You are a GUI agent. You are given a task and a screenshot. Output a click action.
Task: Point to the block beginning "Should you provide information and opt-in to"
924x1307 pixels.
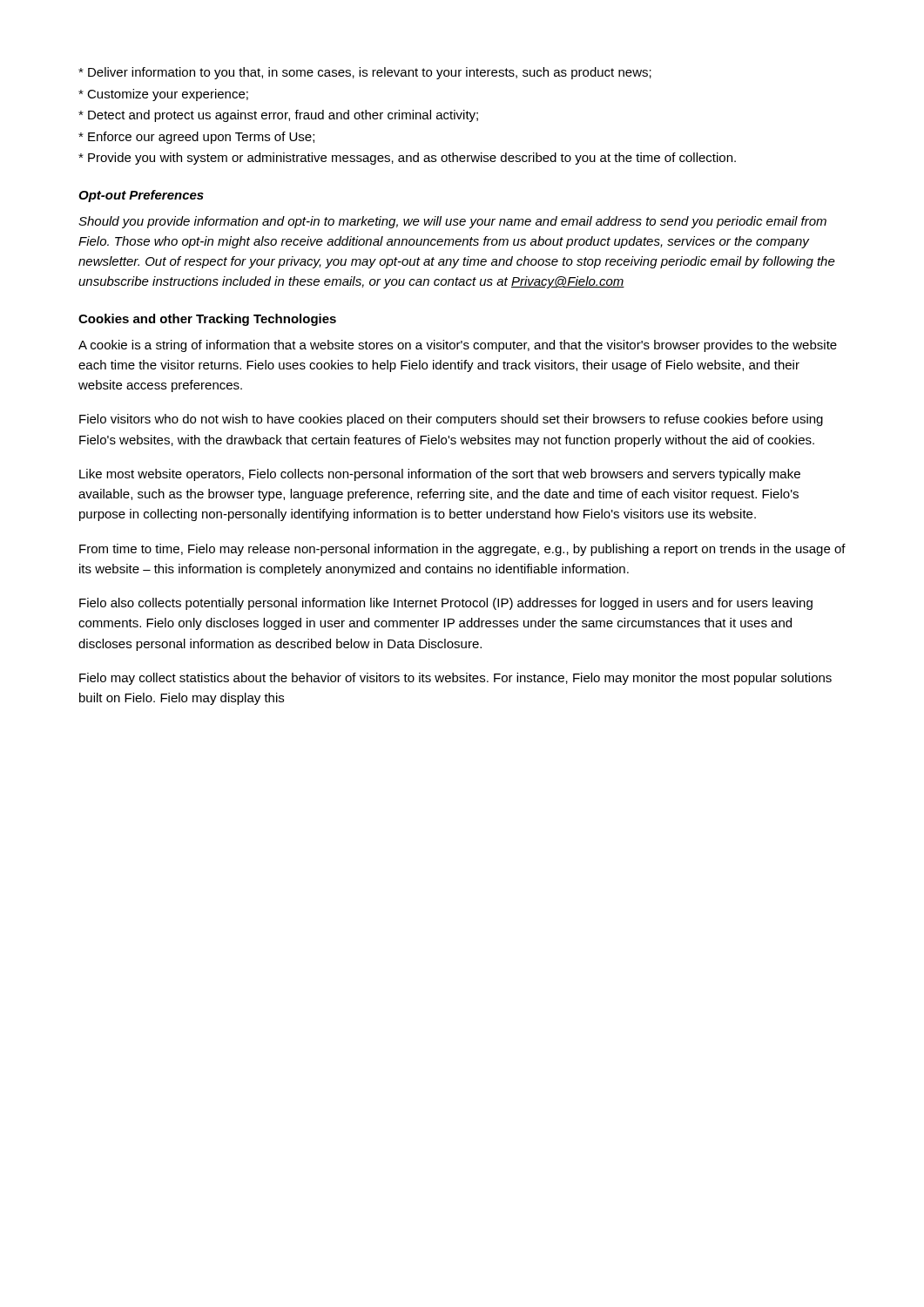(457, 251)
